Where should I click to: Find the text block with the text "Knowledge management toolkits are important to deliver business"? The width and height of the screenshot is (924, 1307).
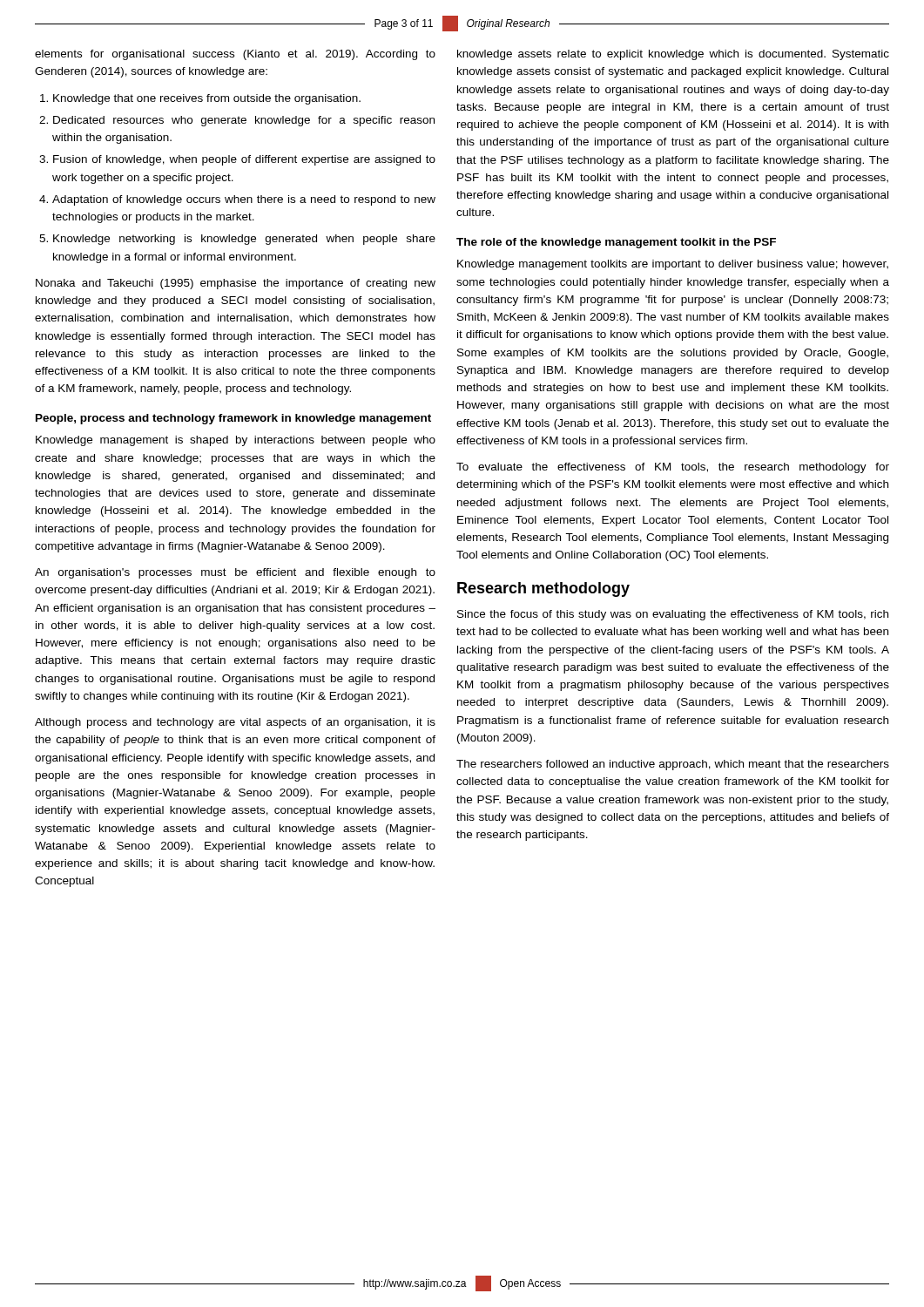pos(673,353)
